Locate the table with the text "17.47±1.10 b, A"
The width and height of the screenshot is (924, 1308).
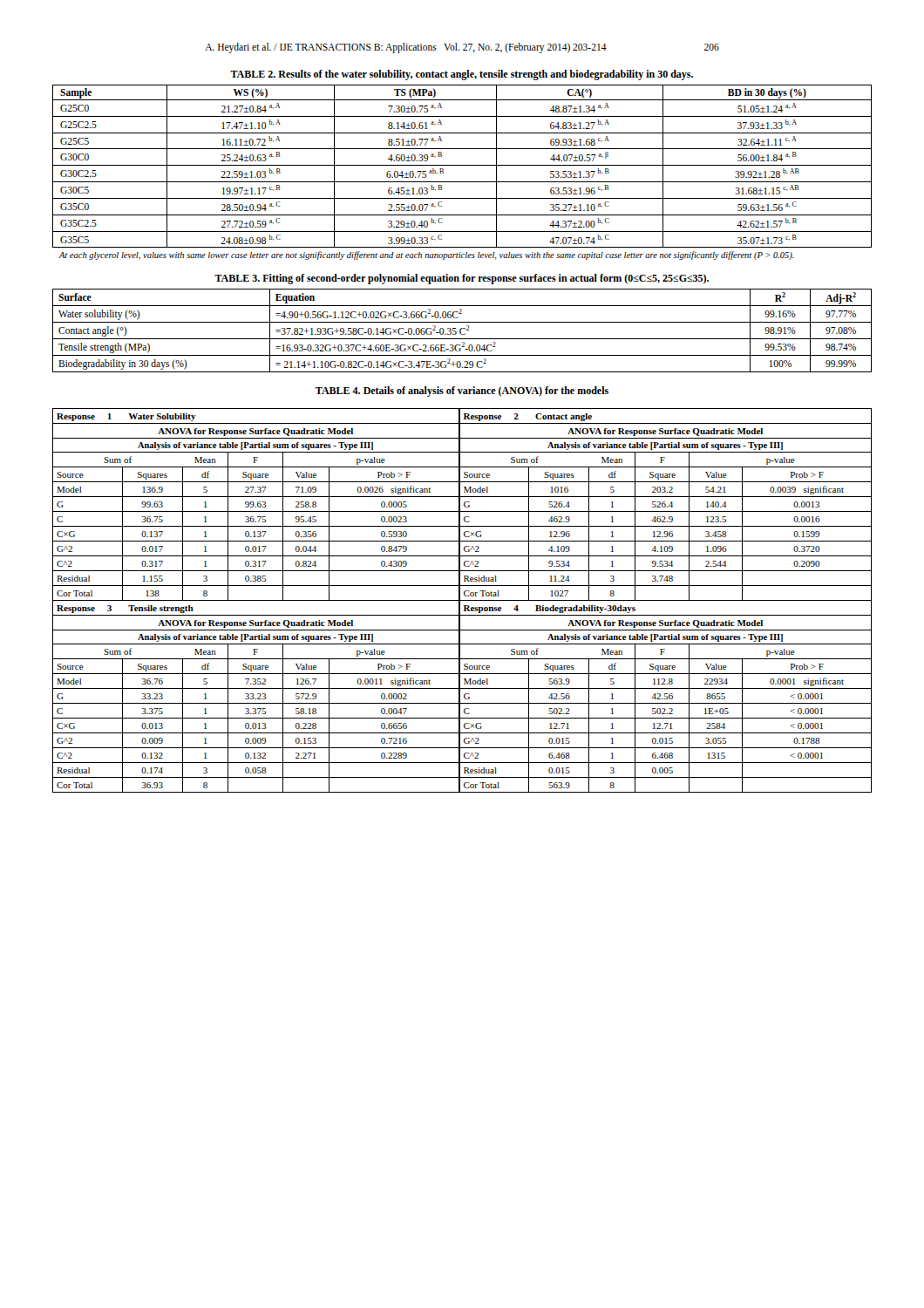(x=462, y=166)
